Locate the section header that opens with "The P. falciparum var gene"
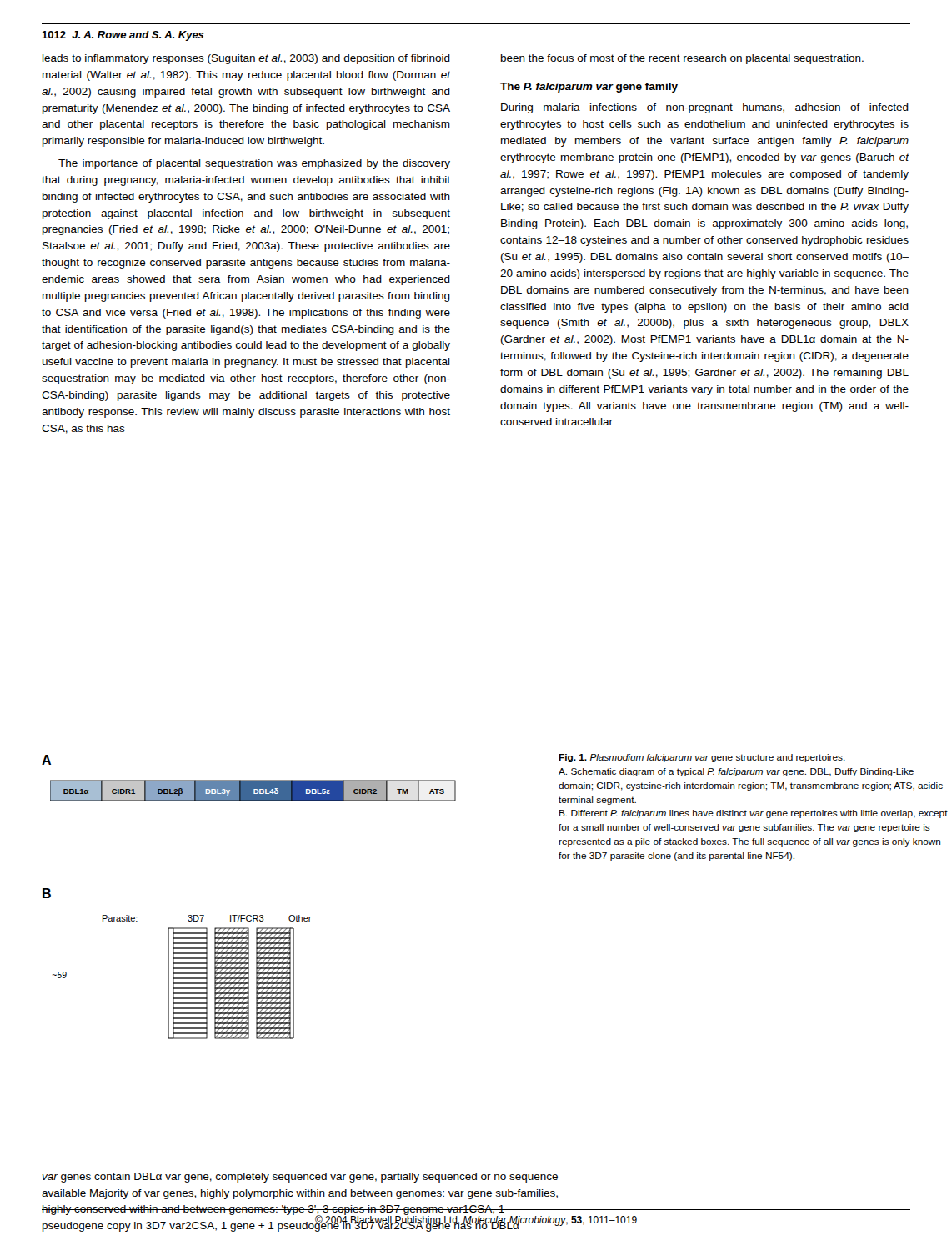 [x=589, y=86]
